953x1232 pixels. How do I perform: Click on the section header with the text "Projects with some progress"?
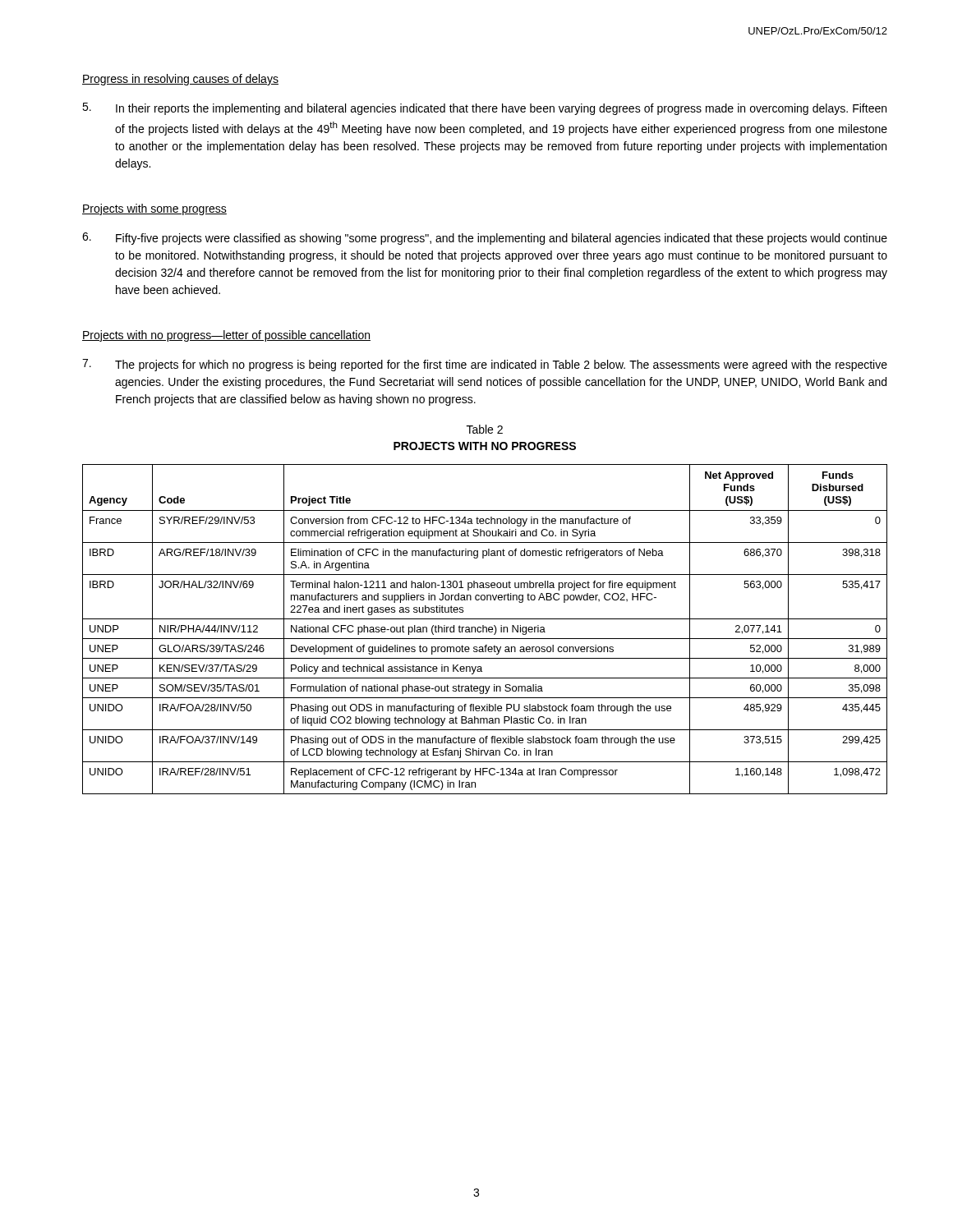(154, 208)
